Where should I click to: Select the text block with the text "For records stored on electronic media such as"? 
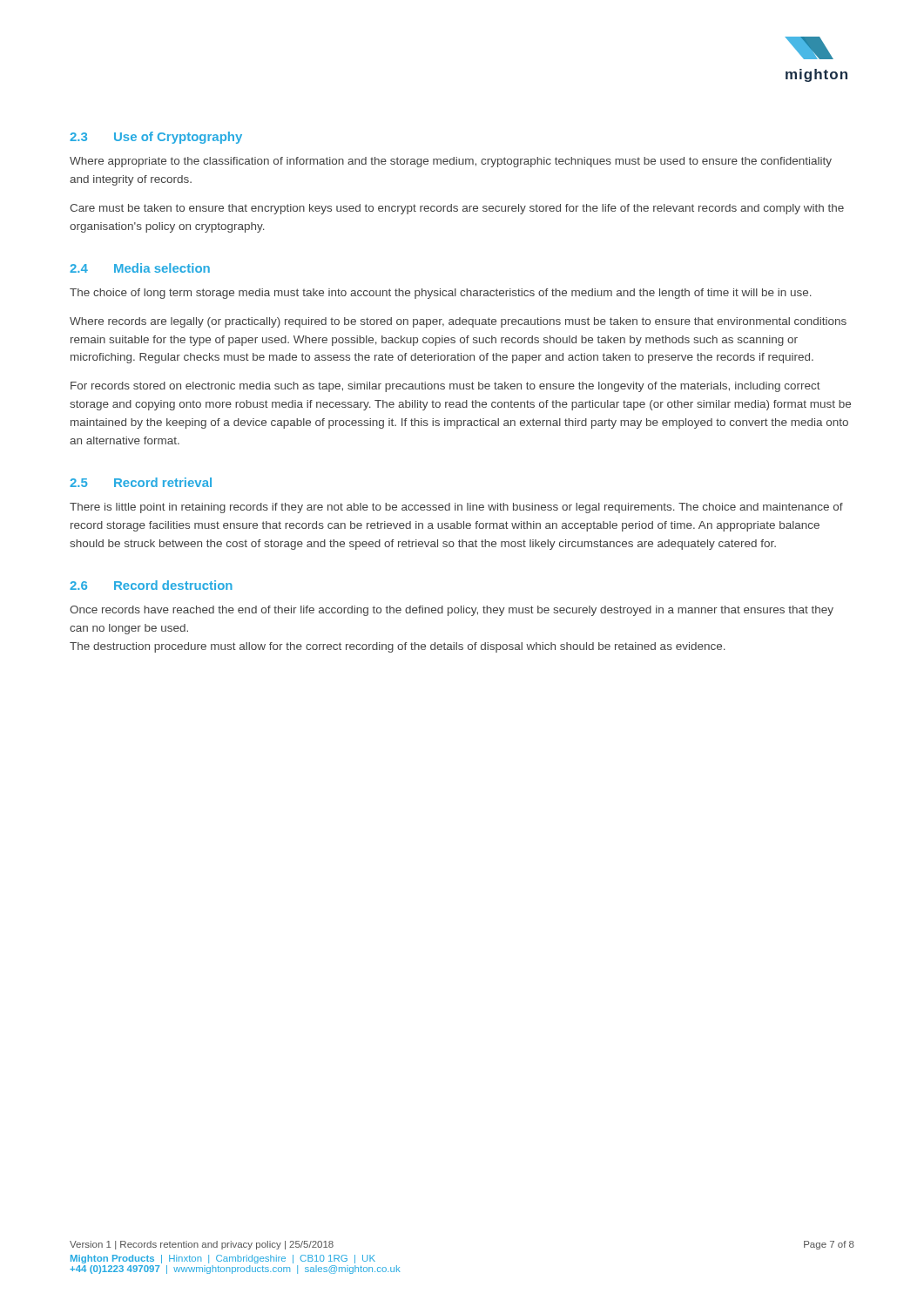coord(461,413)
